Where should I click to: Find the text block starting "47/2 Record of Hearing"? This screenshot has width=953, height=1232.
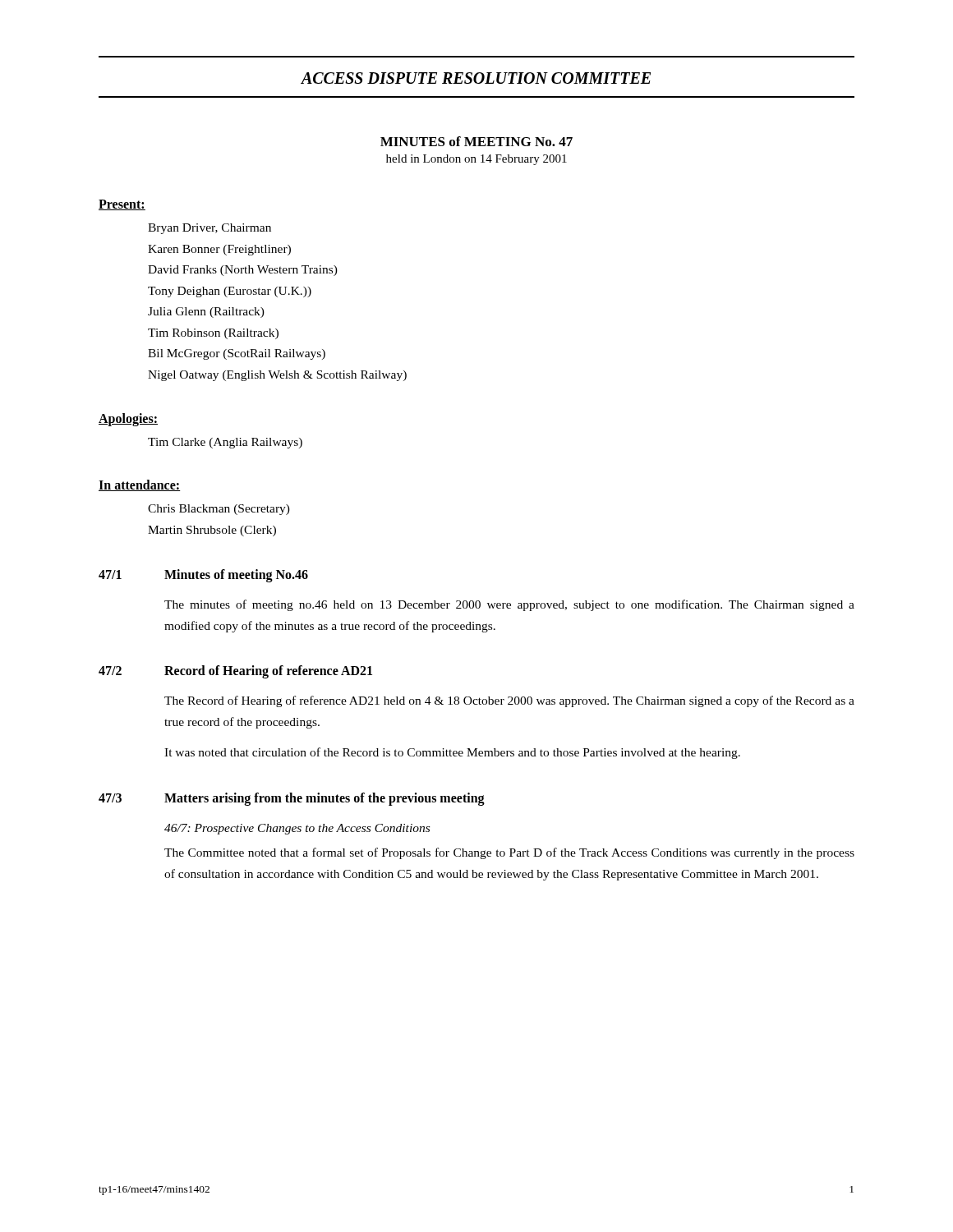[235, 672]
